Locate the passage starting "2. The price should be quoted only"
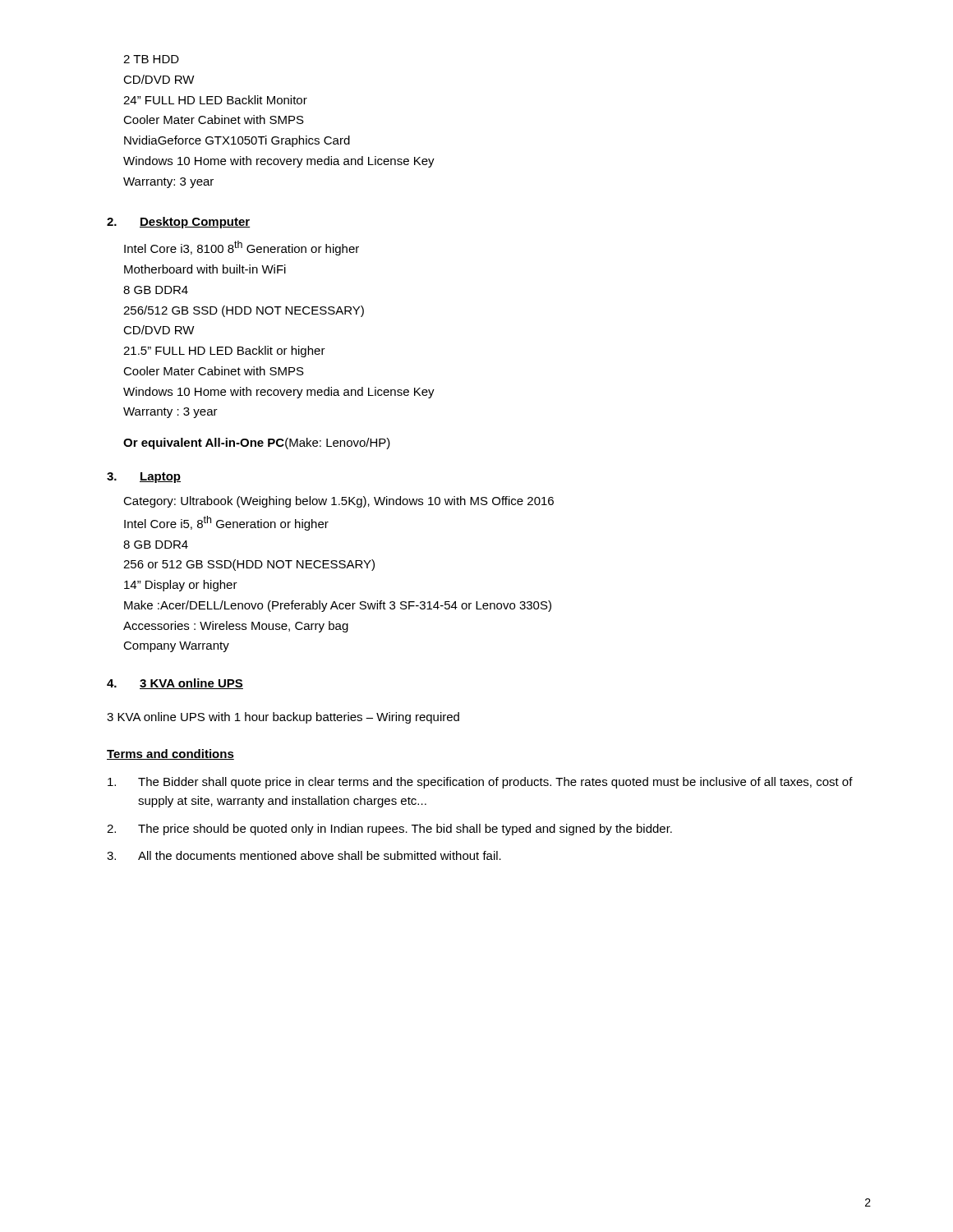Viewport: 953px width, 1232px height. 489,828
